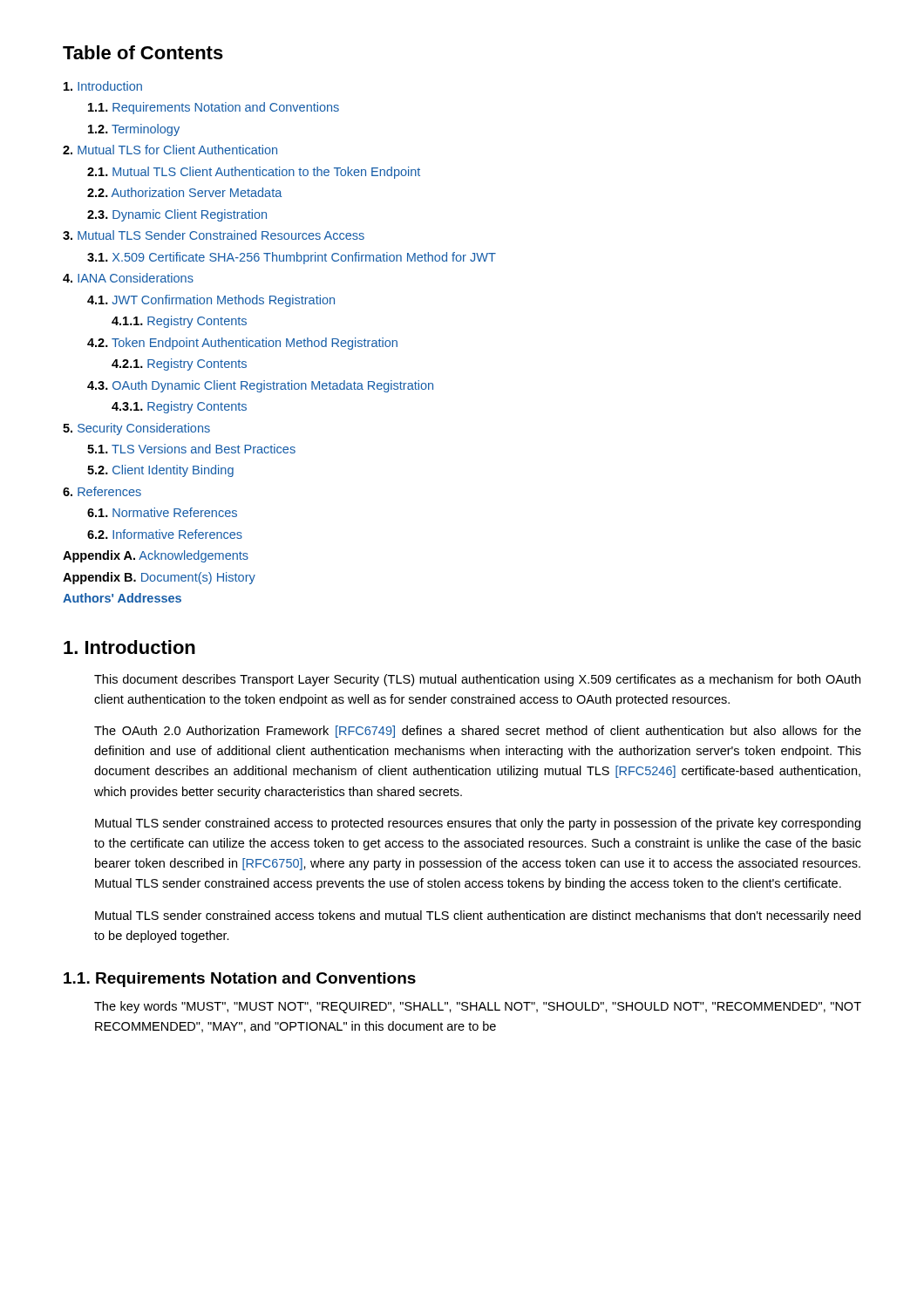924x1308 pixels.
Task: Click on the list item with the text "4.1.1. Registry Contents"
Action: click(x=179, y=321)
